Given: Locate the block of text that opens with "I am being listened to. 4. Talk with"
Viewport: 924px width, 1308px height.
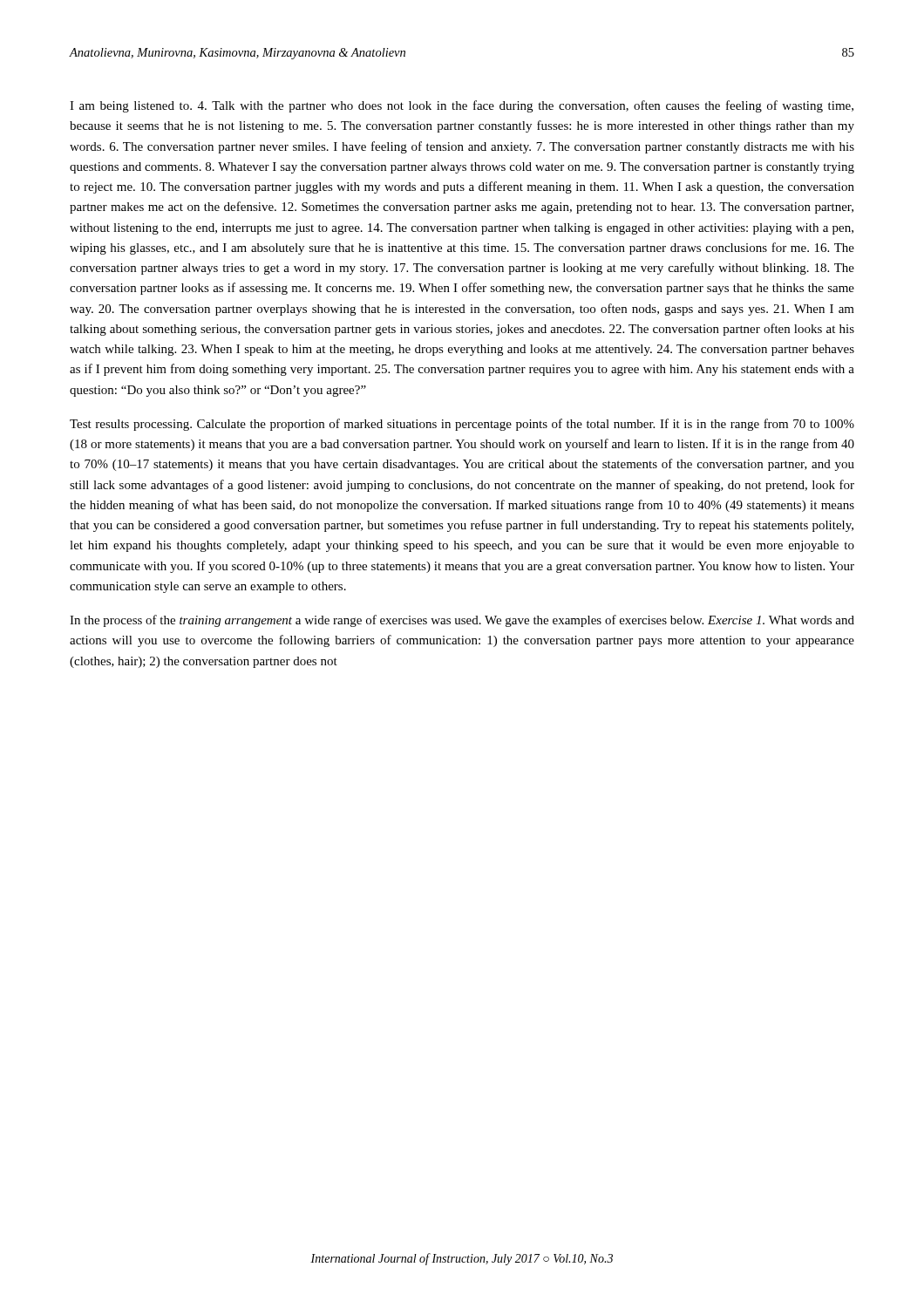Looking at the screenshot, I should coord(462,247).
